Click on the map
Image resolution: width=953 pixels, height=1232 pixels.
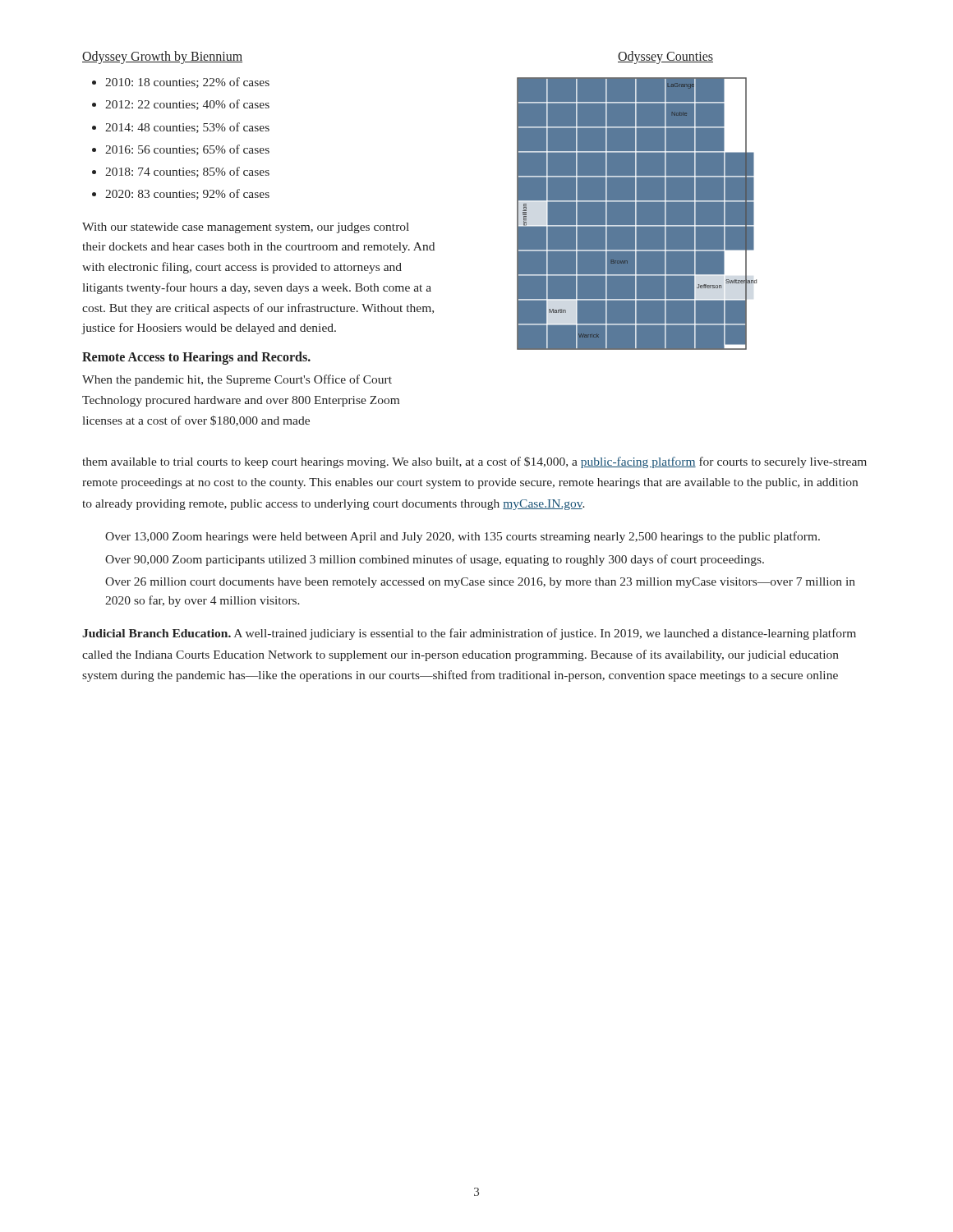point(665,252)
